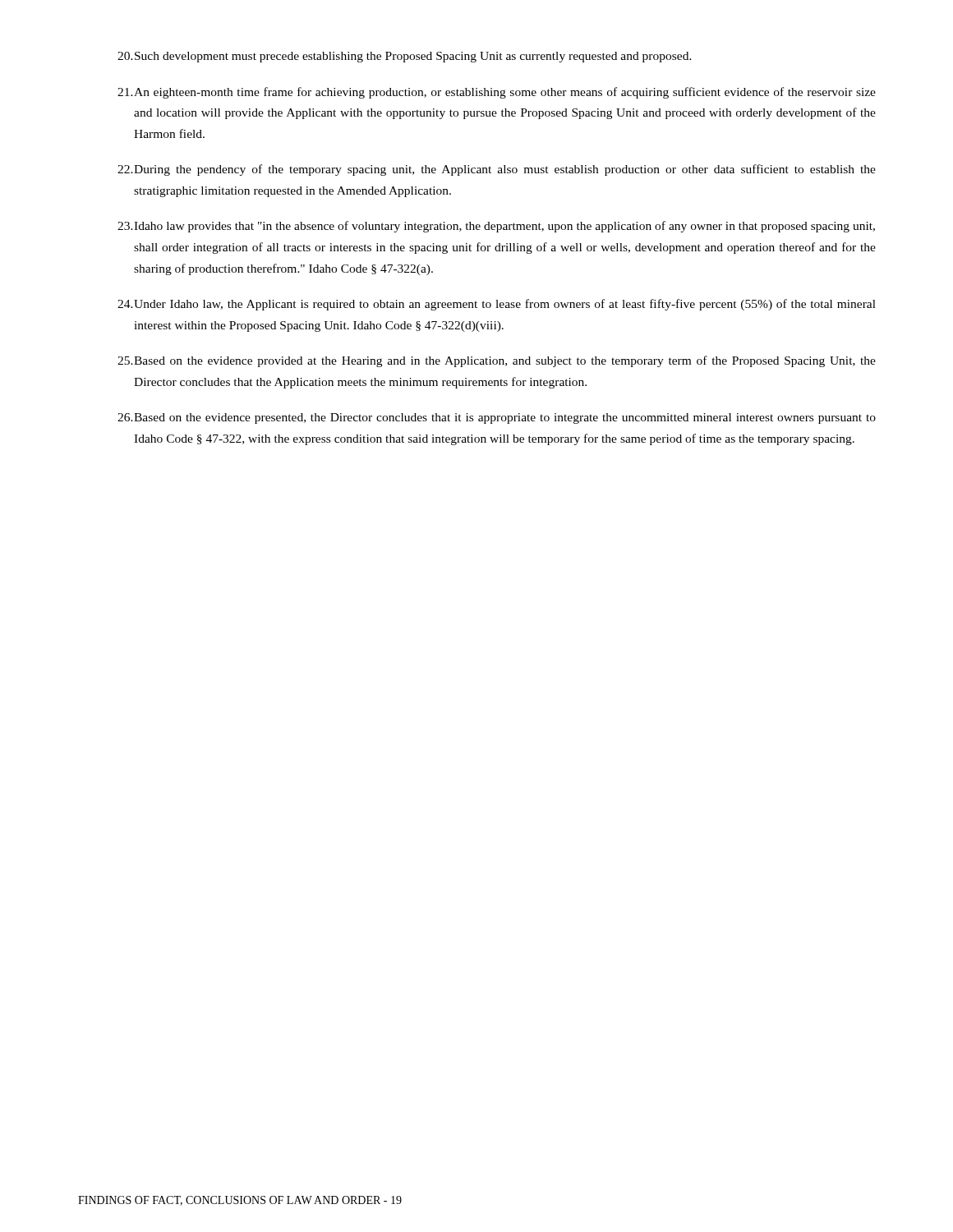Point to the block beginning "24.Under Idaho law, the Applicant is"
Image resolution: width=953 pixels, height=1232 pixels.
coord(477,314)
